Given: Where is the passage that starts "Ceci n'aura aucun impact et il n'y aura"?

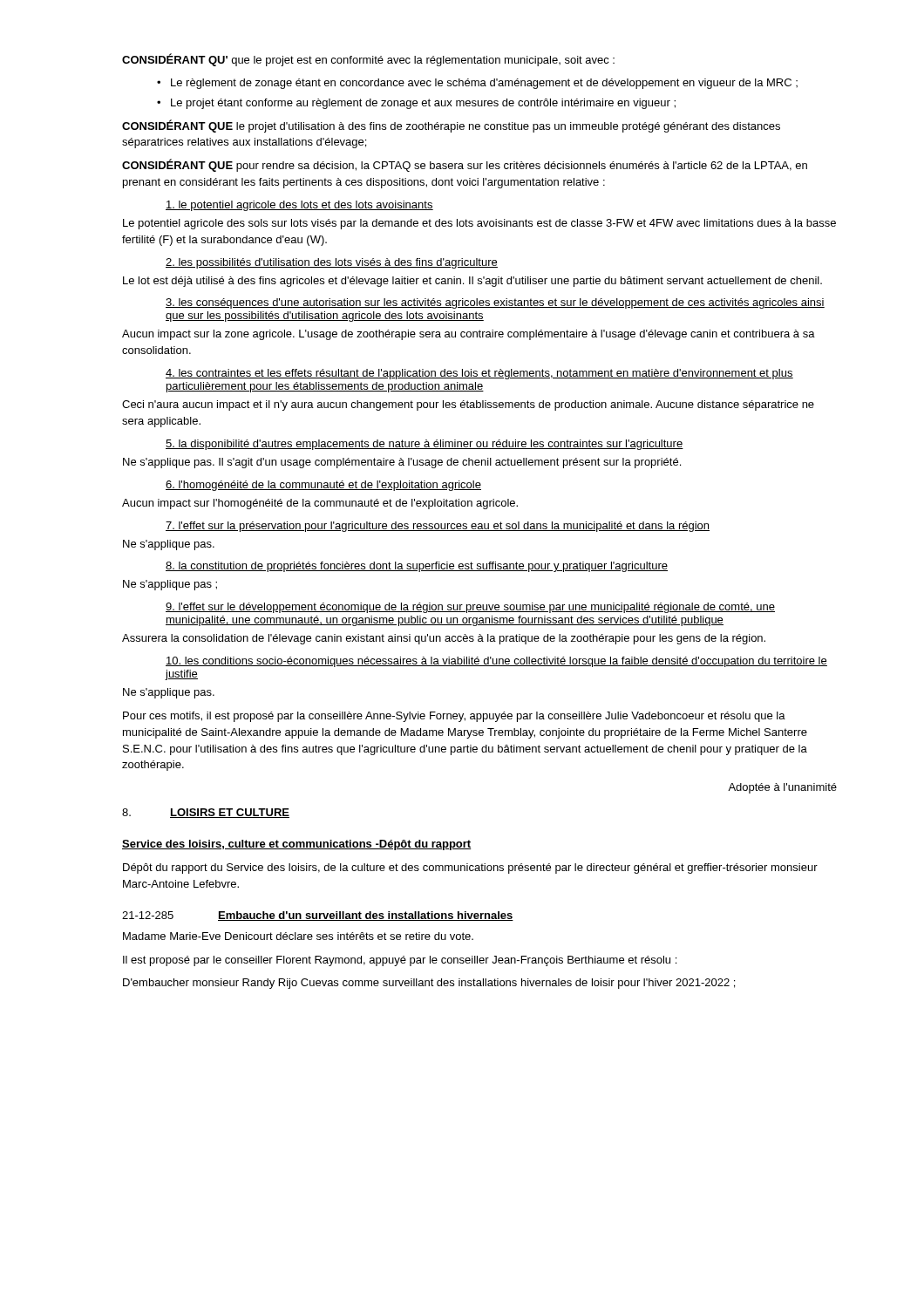Looking at the screenshot, I should (479, 413).
